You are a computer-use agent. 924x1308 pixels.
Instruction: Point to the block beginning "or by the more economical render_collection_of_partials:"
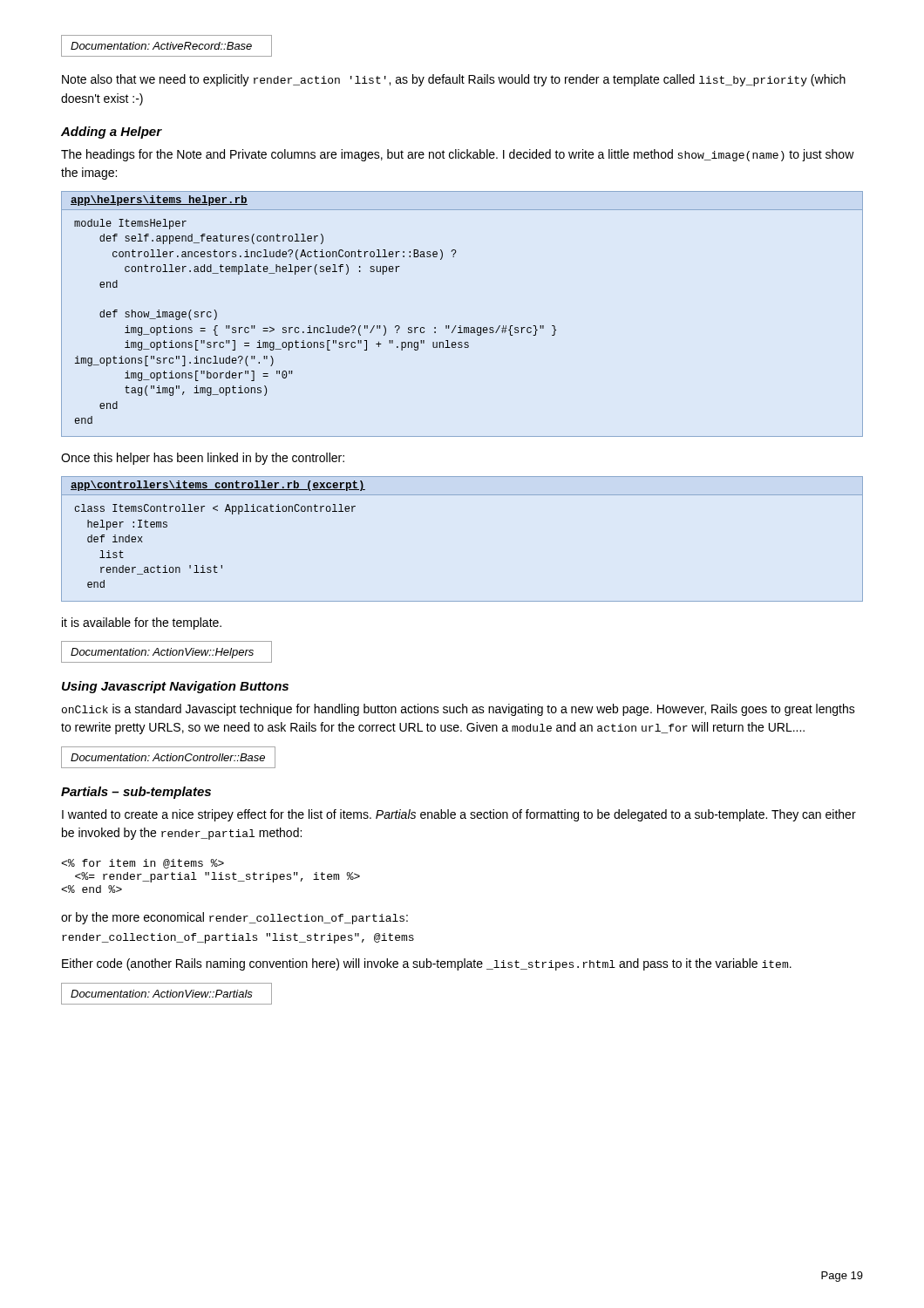[x=238, y=927]
